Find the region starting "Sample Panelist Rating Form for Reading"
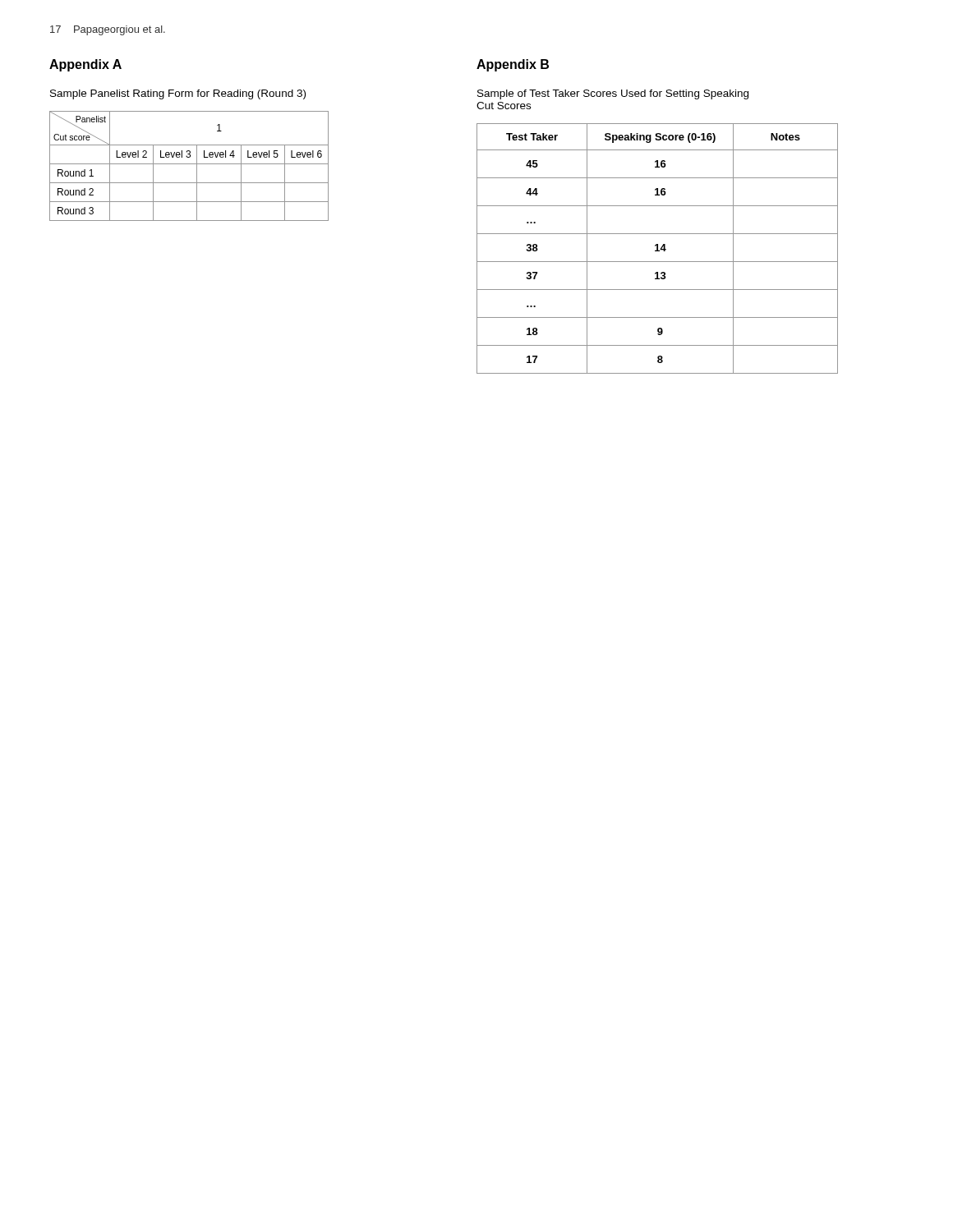Viewport: 953px width, 1232px height. pyautogui.click(x=178, y=93)
